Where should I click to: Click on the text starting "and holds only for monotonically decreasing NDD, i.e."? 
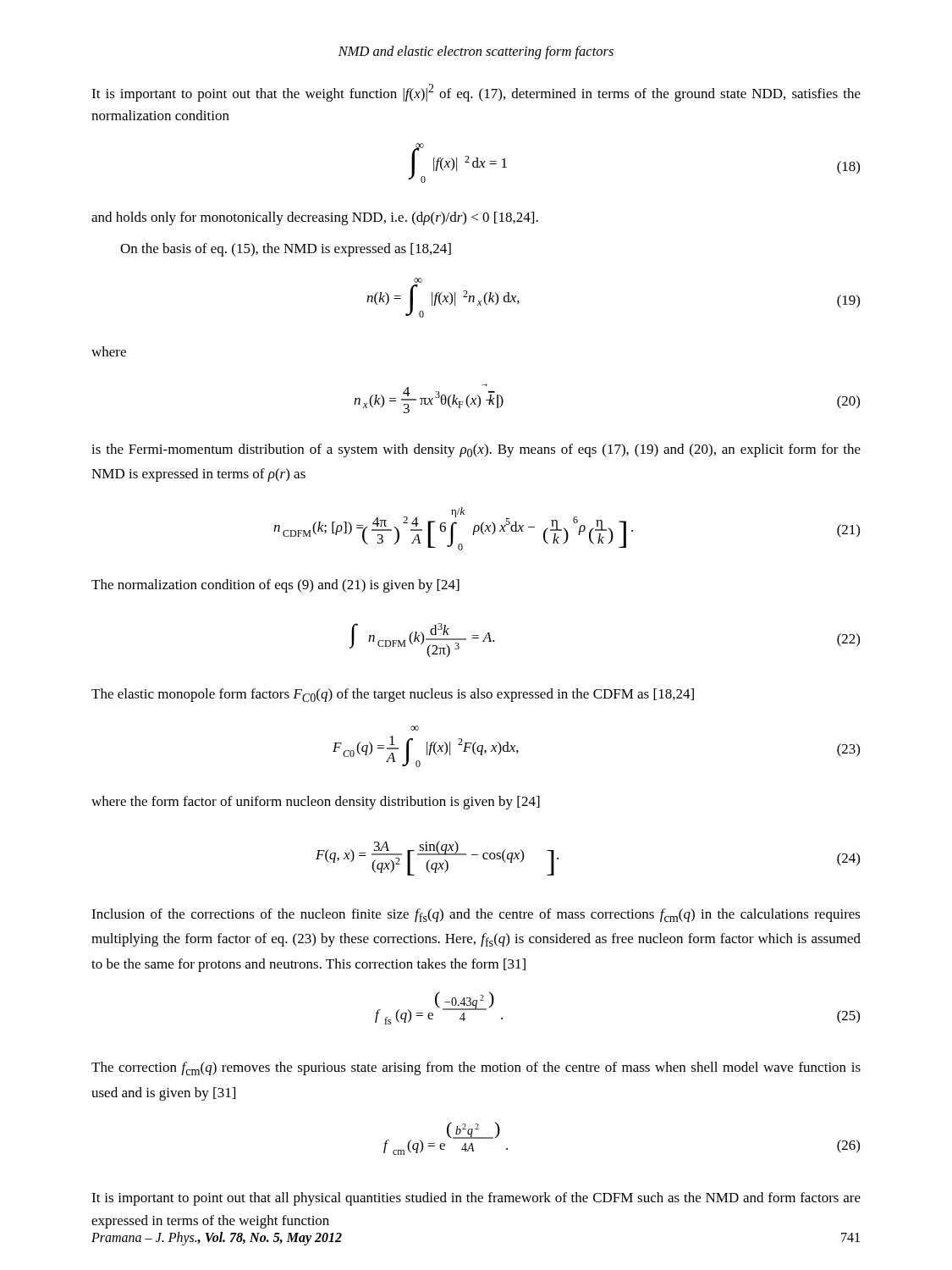pos(315,217)
